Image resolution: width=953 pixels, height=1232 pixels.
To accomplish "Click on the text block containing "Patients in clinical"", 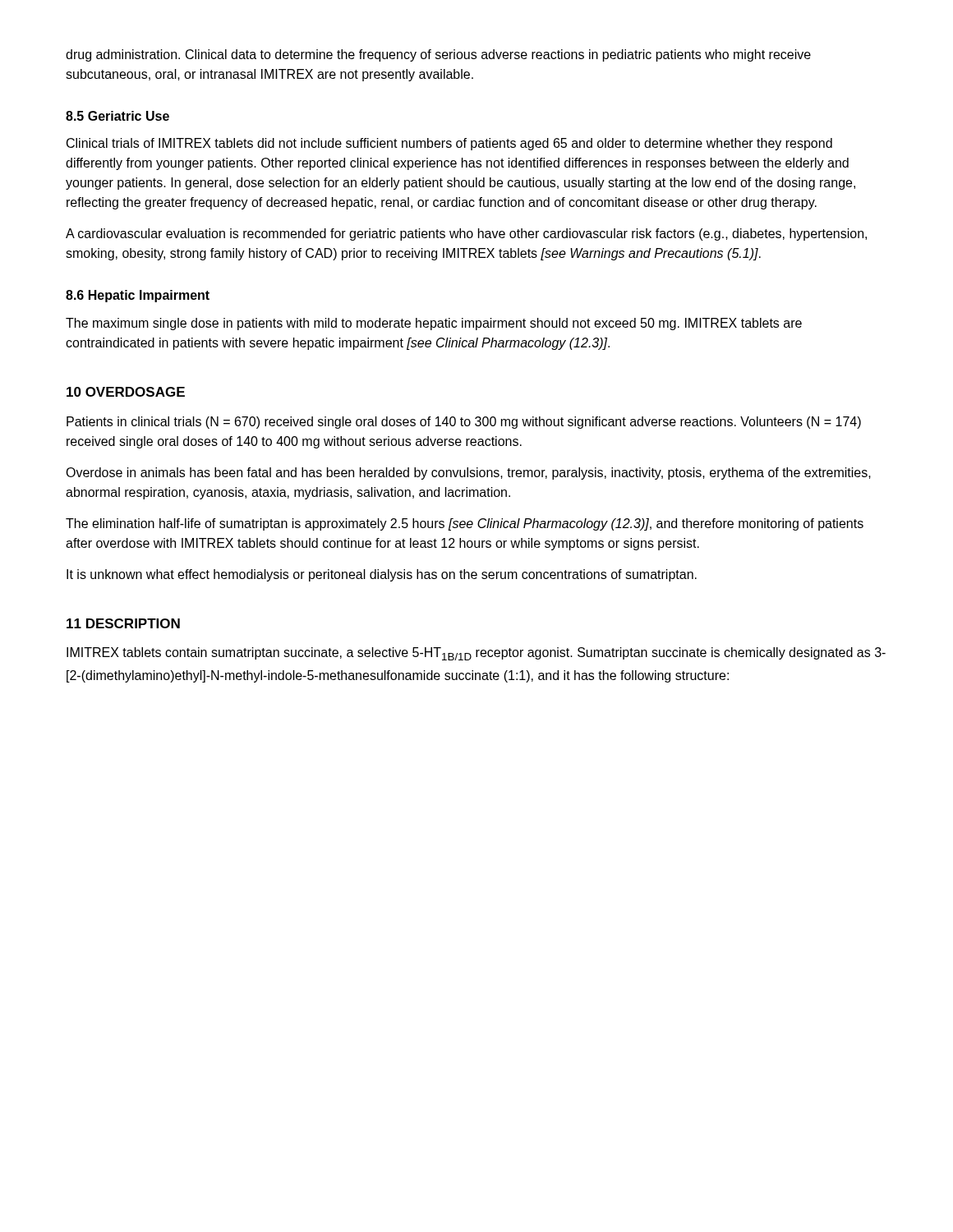I will coord(464,431).
